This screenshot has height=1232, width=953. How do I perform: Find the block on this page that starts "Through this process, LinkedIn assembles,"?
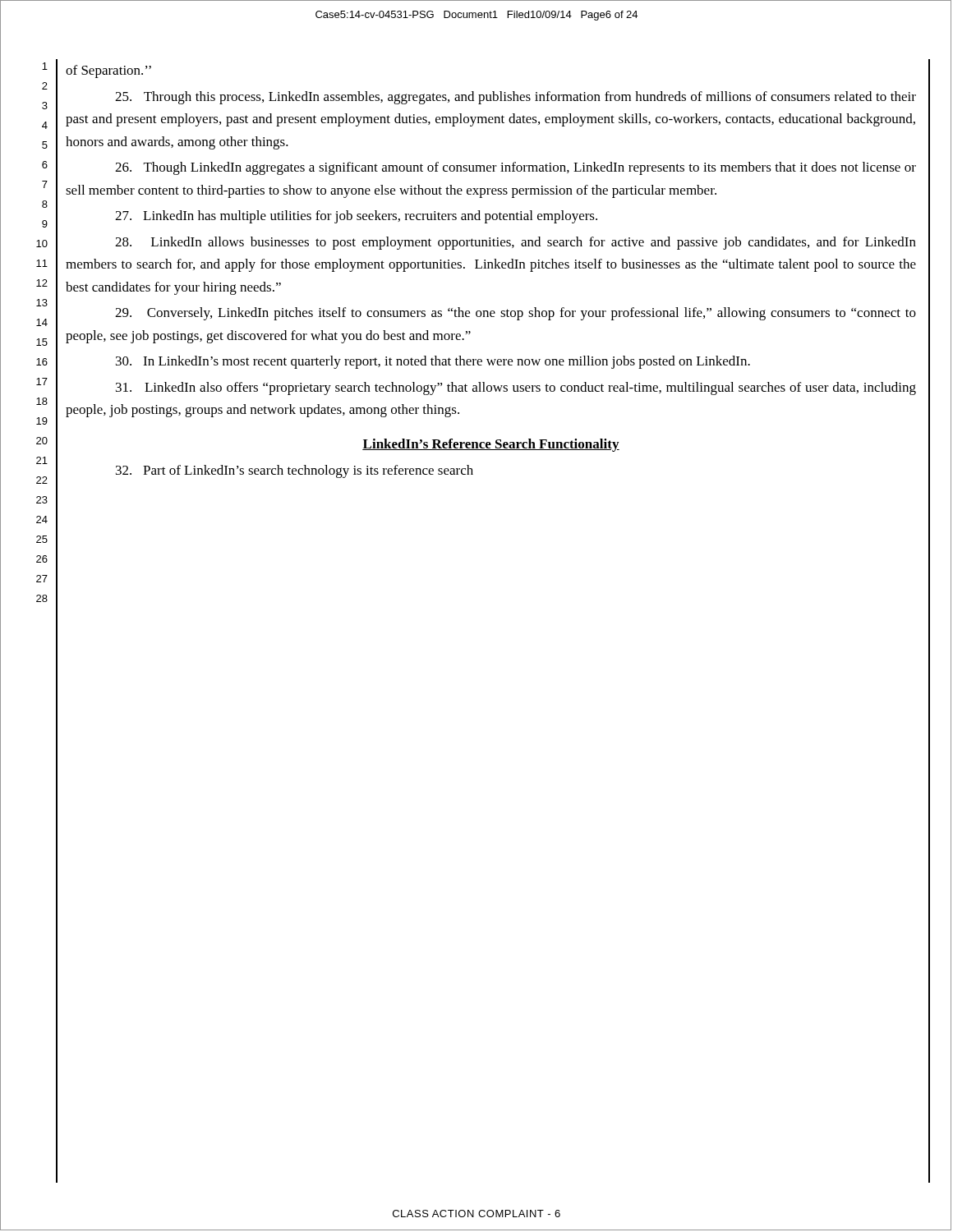(491, 119)
